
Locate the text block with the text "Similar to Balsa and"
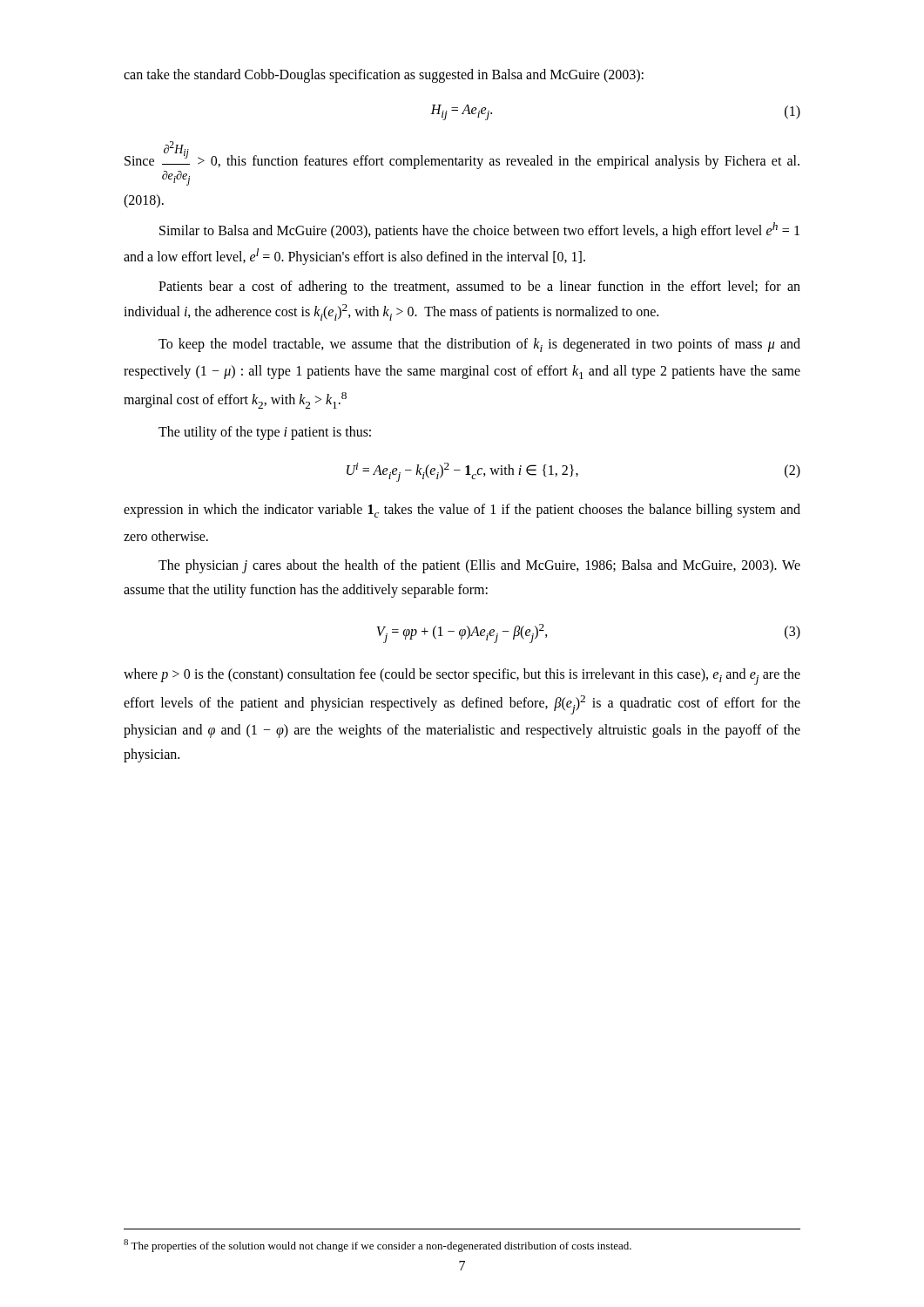pyautogui.click(x=462, y=242)
